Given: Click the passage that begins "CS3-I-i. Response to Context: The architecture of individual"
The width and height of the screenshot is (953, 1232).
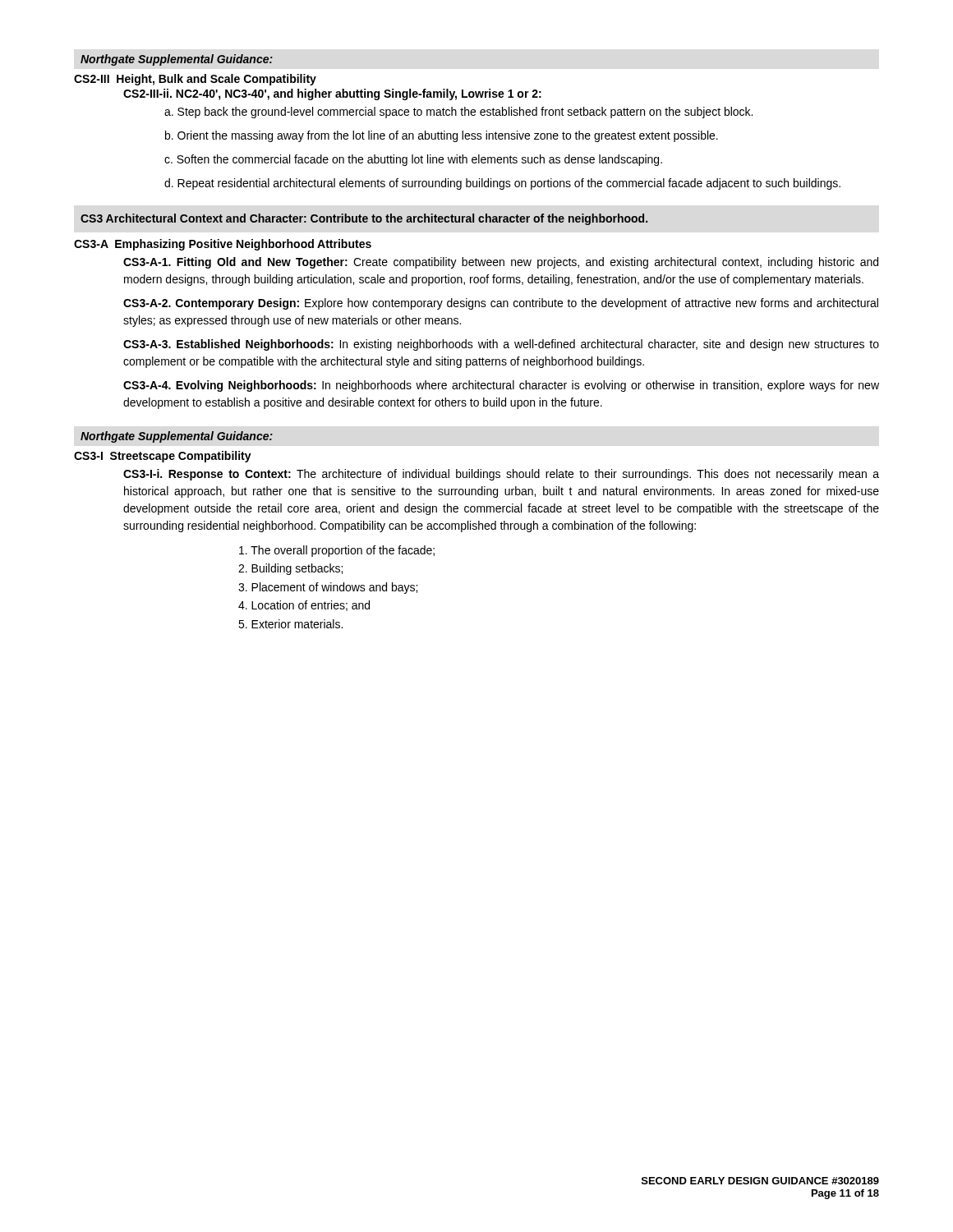Looking at the screenshot, I should (x=501, y=500).
